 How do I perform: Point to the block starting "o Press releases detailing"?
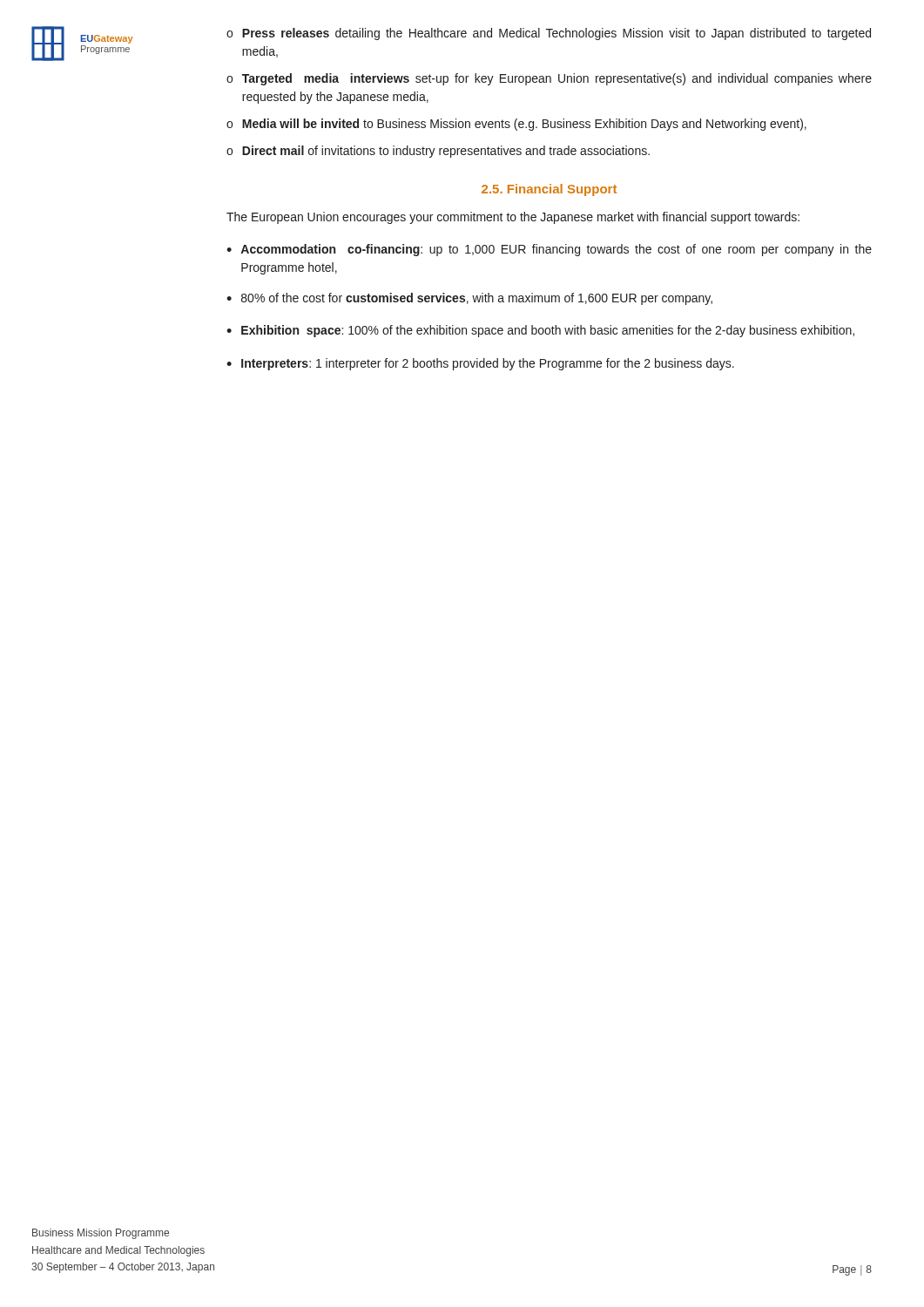(549, 43)
